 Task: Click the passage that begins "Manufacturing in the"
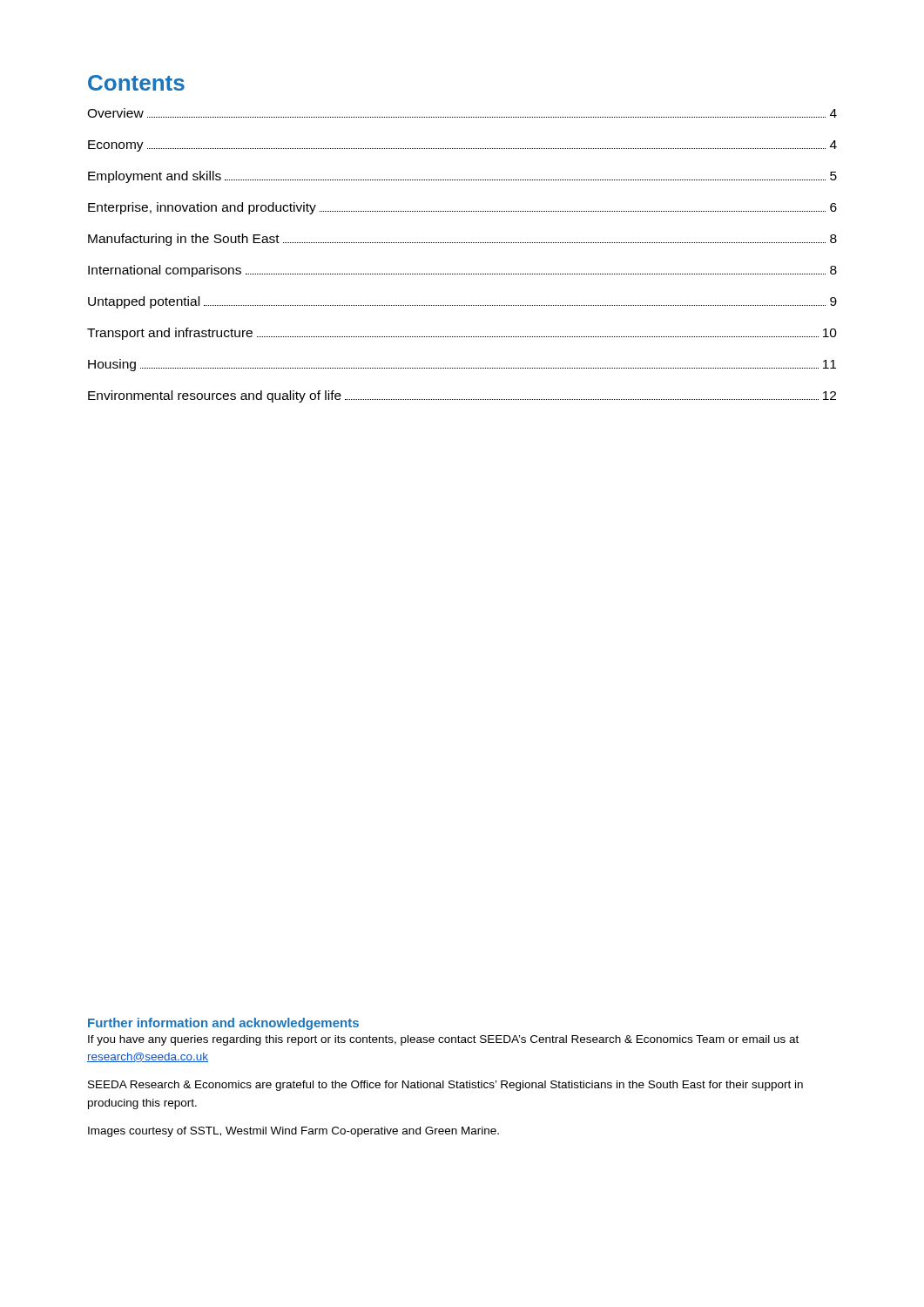462,239
